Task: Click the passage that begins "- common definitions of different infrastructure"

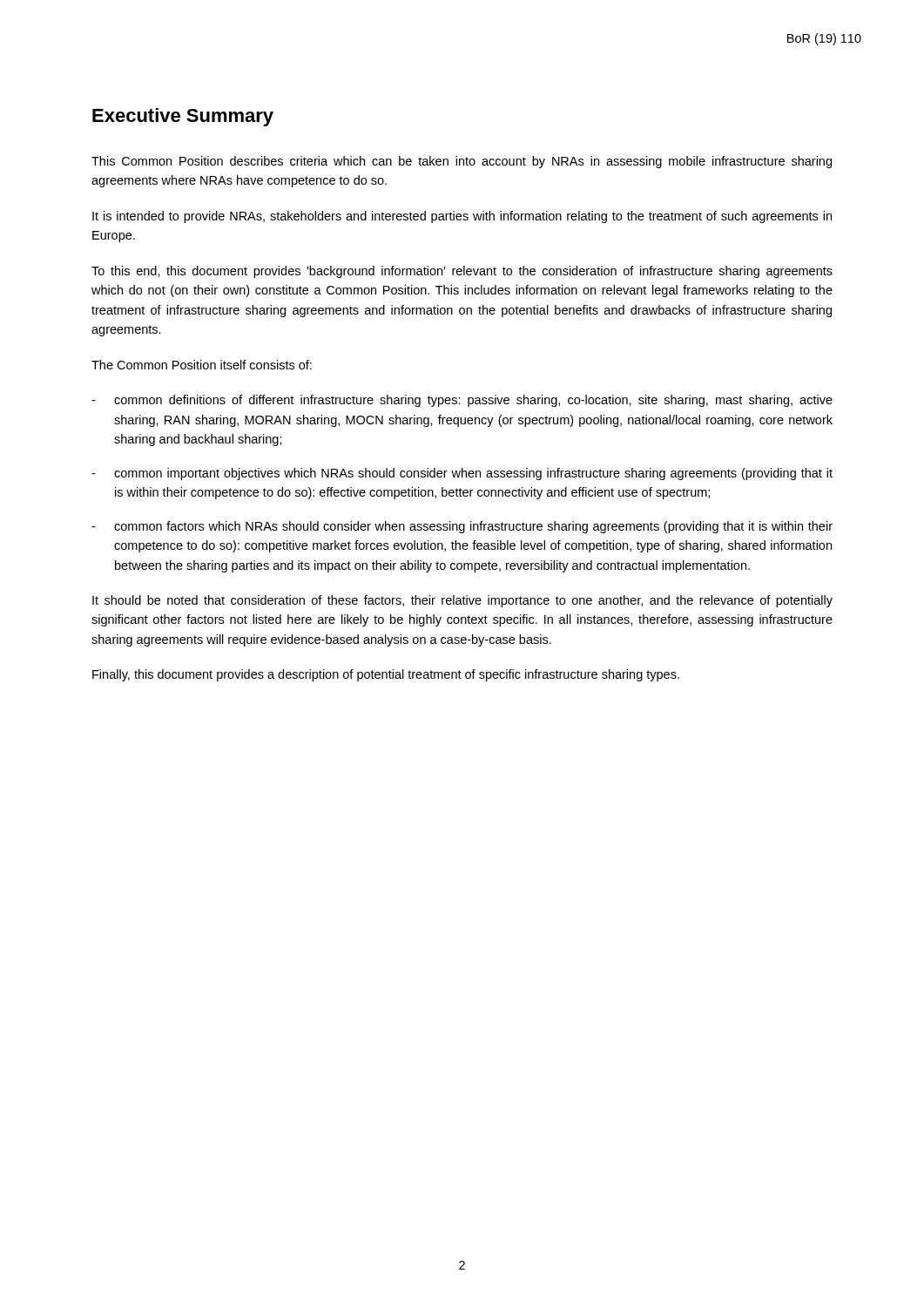Action: (x=462, y=420)
